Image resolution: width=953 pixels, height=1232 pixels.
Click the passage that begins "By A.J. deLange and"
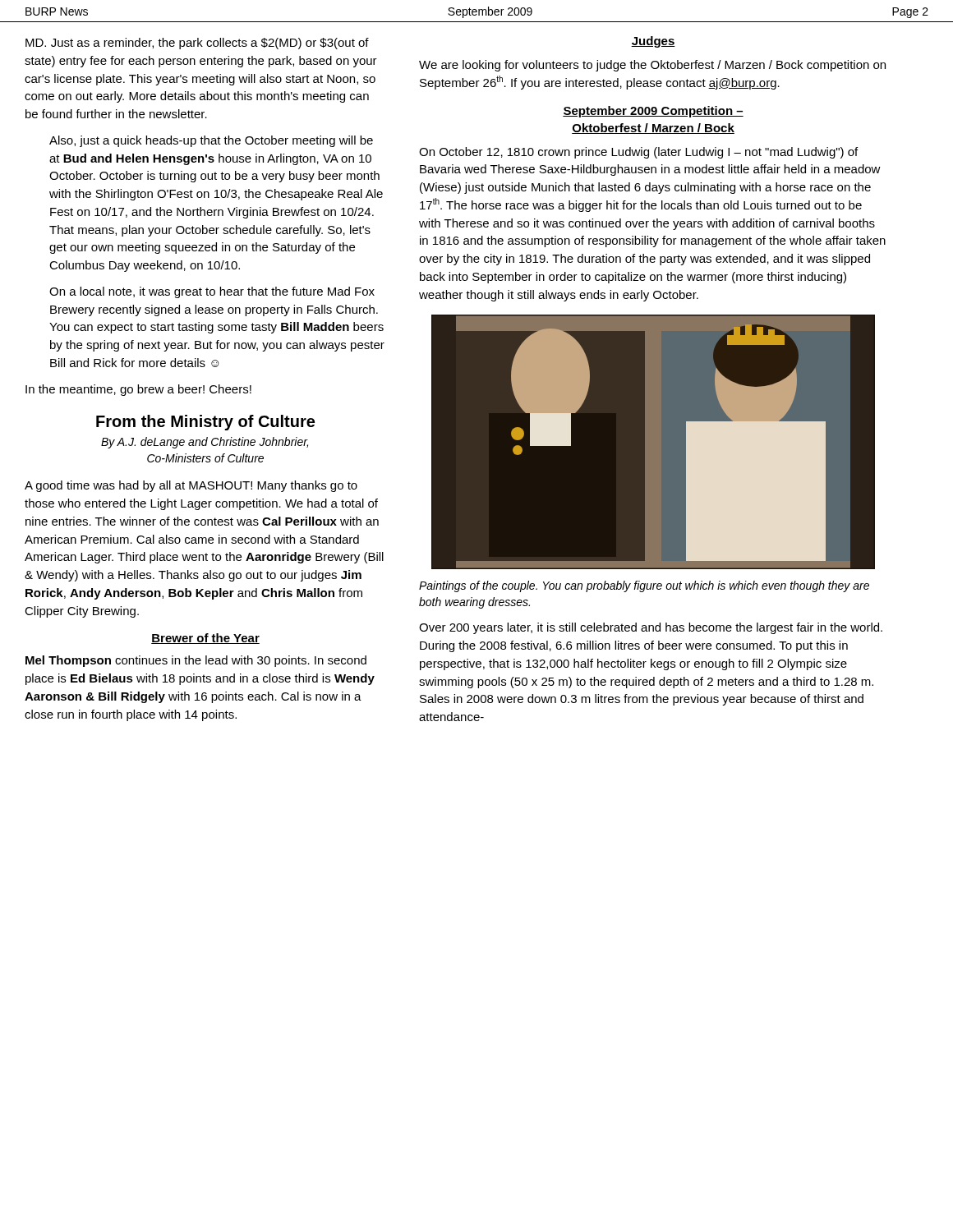tap(205, 450)
